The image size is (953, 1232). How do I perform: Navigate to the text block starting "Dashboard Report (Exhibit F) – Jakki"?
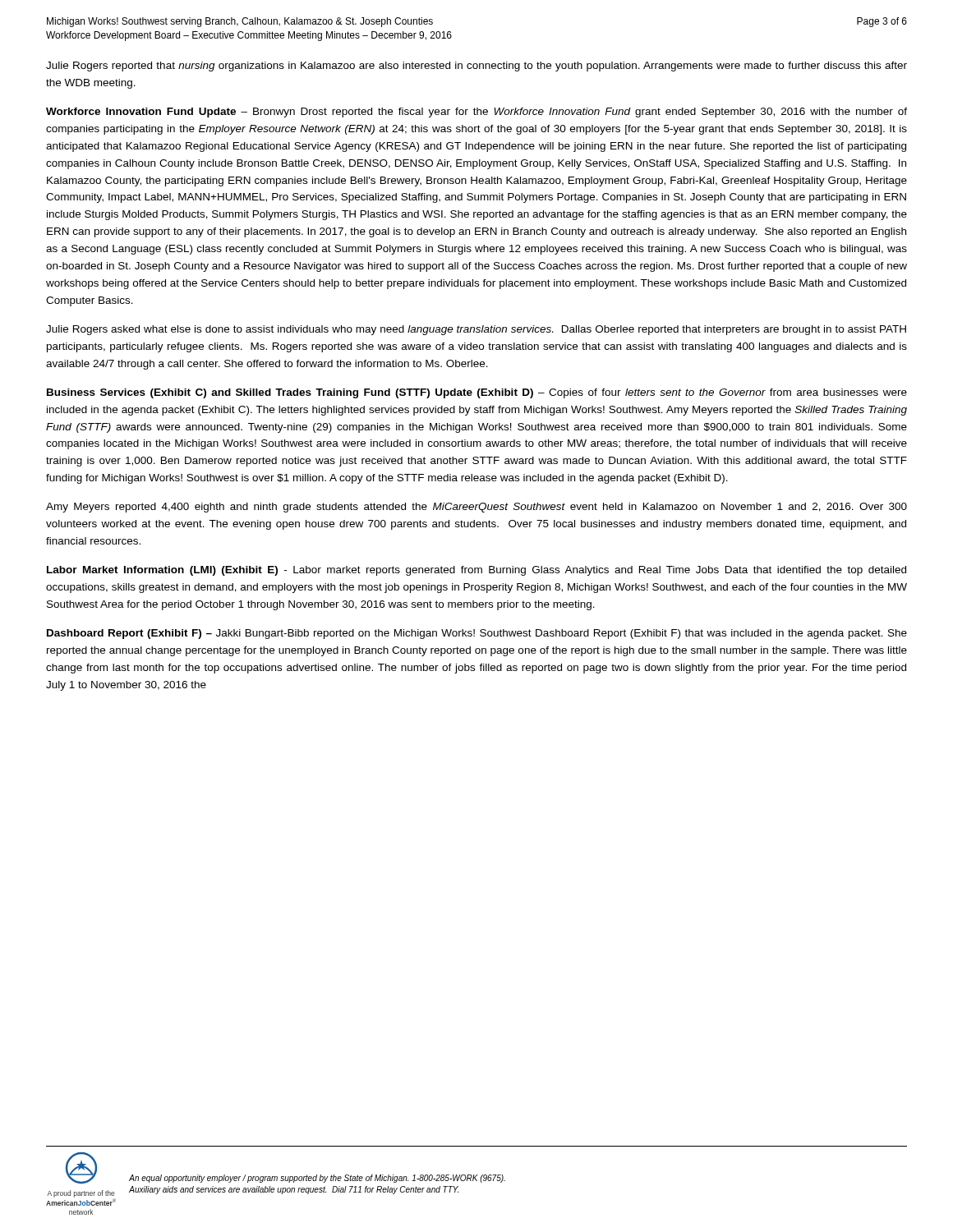(x=476, y=658)
